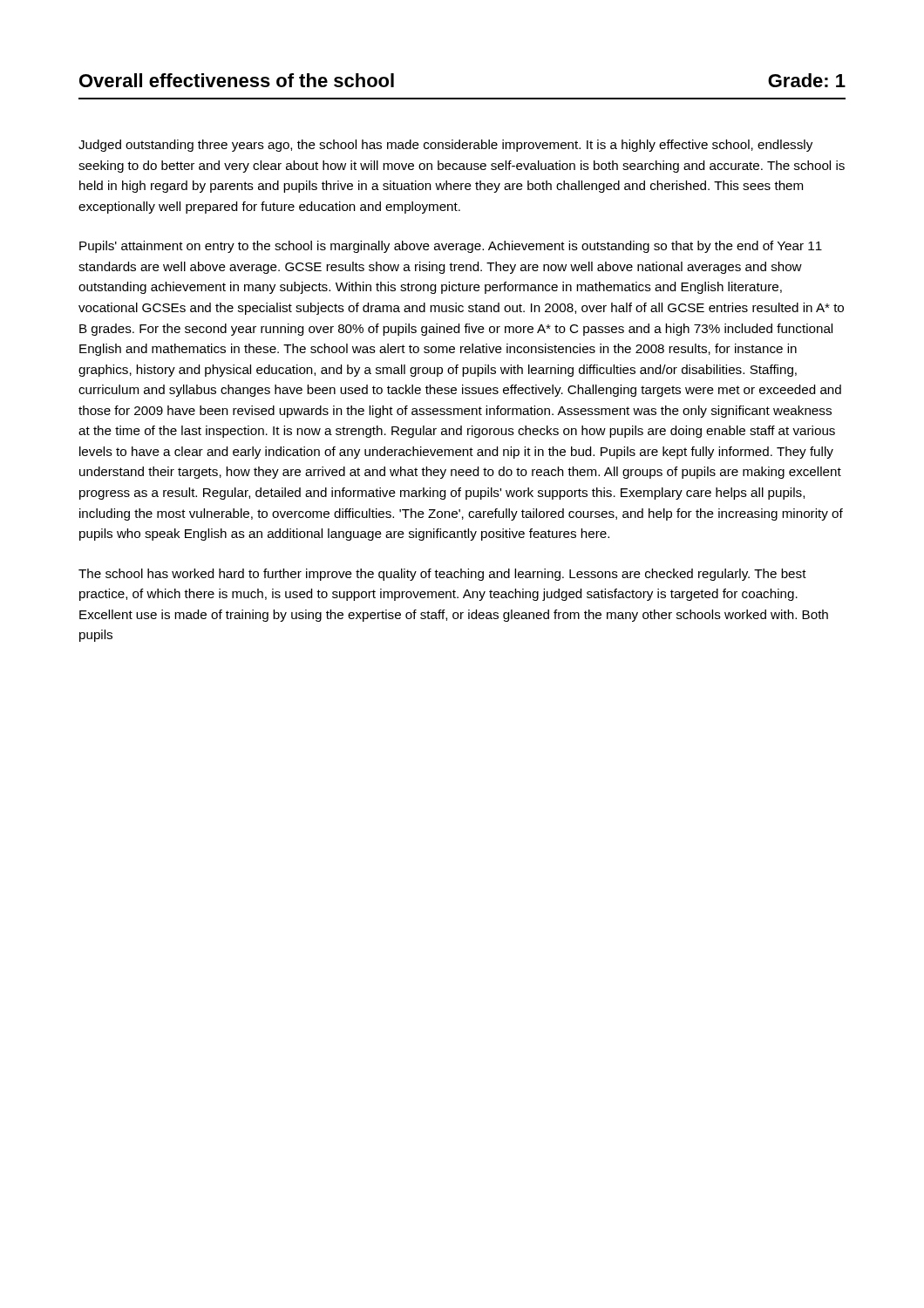Select the text block that reads "The school has worked hard to"
This screenshot has width=924, height=1308.
pyautogui.click(x=454, y=604)
